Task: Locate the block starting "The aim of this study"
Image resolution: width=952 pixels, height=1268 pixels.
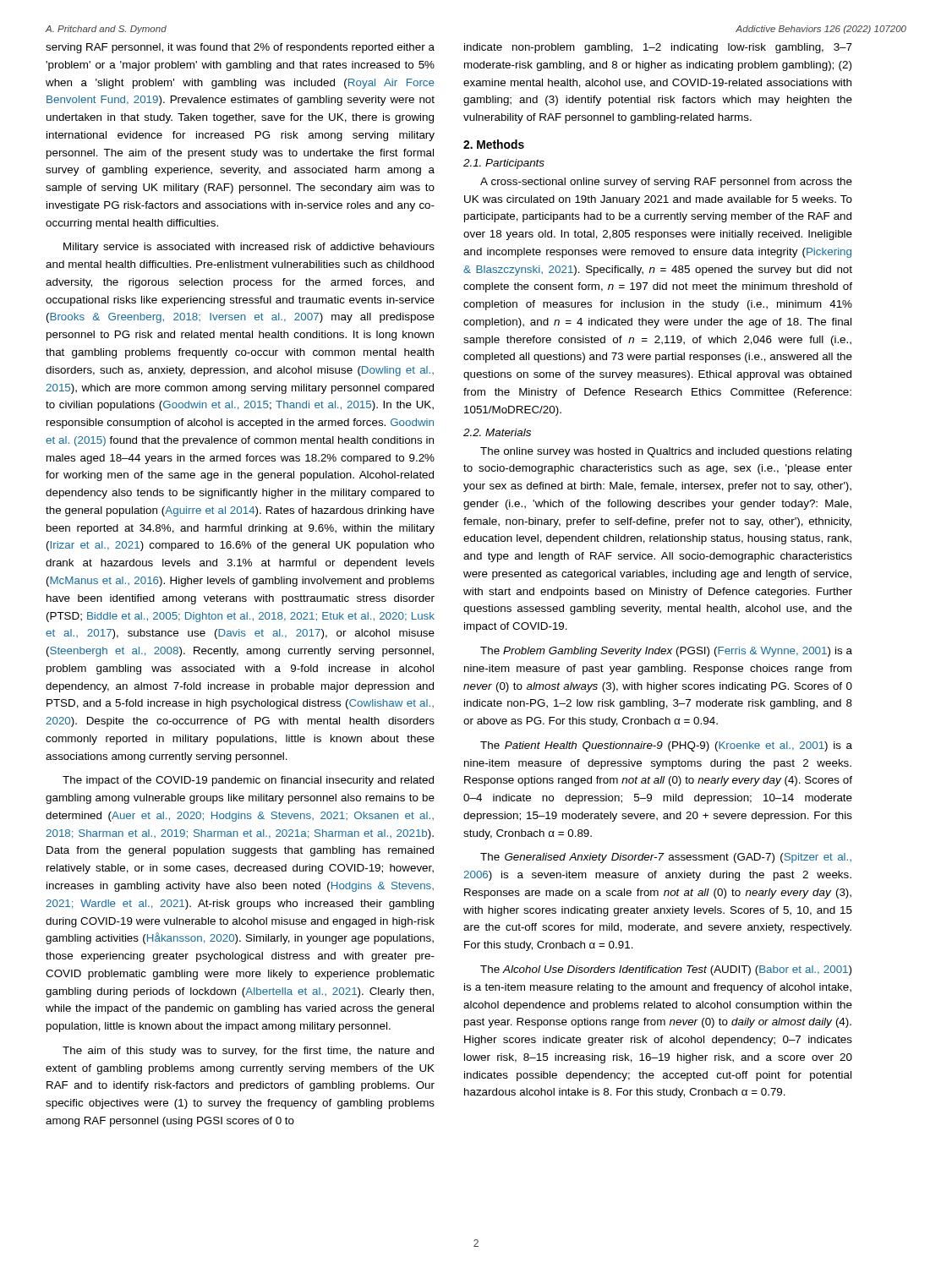Action: click(240, 1086)
